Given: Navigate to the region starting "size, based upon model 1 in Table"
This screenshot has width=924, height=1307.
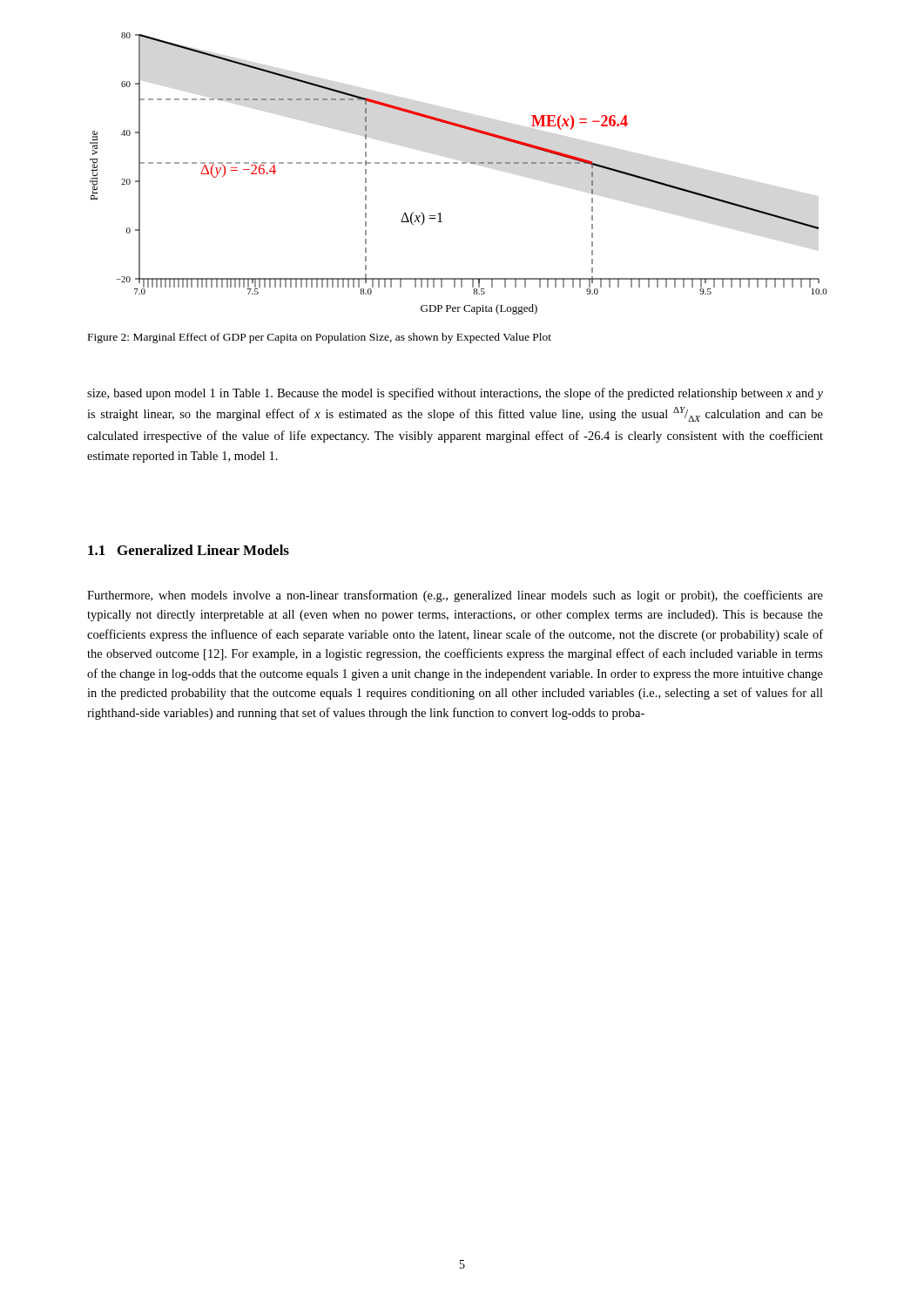Looking at the screenshot, I should (x=455, y=424).
